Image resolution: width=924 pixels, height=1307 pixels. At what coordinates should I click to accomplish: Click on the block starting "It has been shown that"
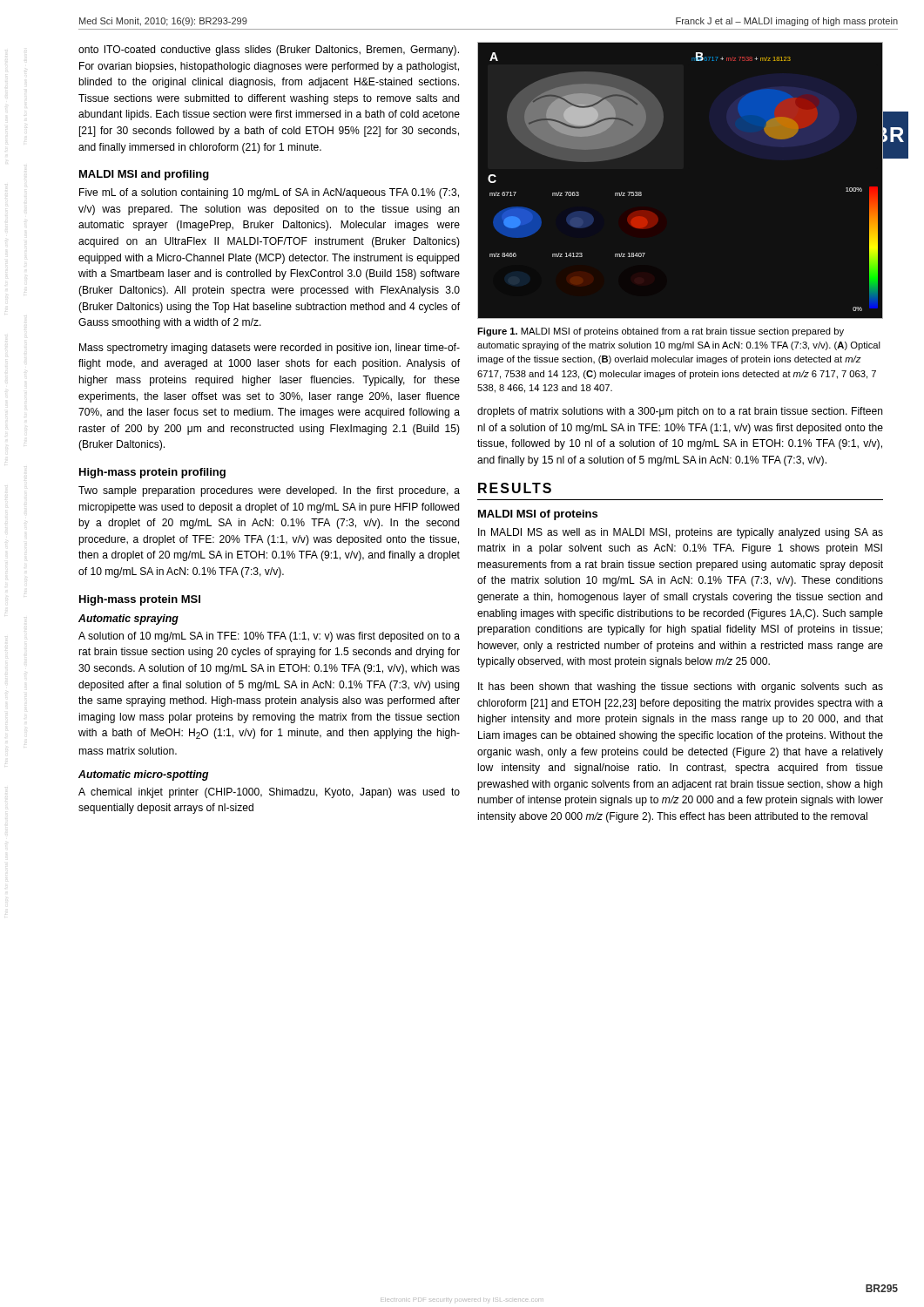[680, 752]
